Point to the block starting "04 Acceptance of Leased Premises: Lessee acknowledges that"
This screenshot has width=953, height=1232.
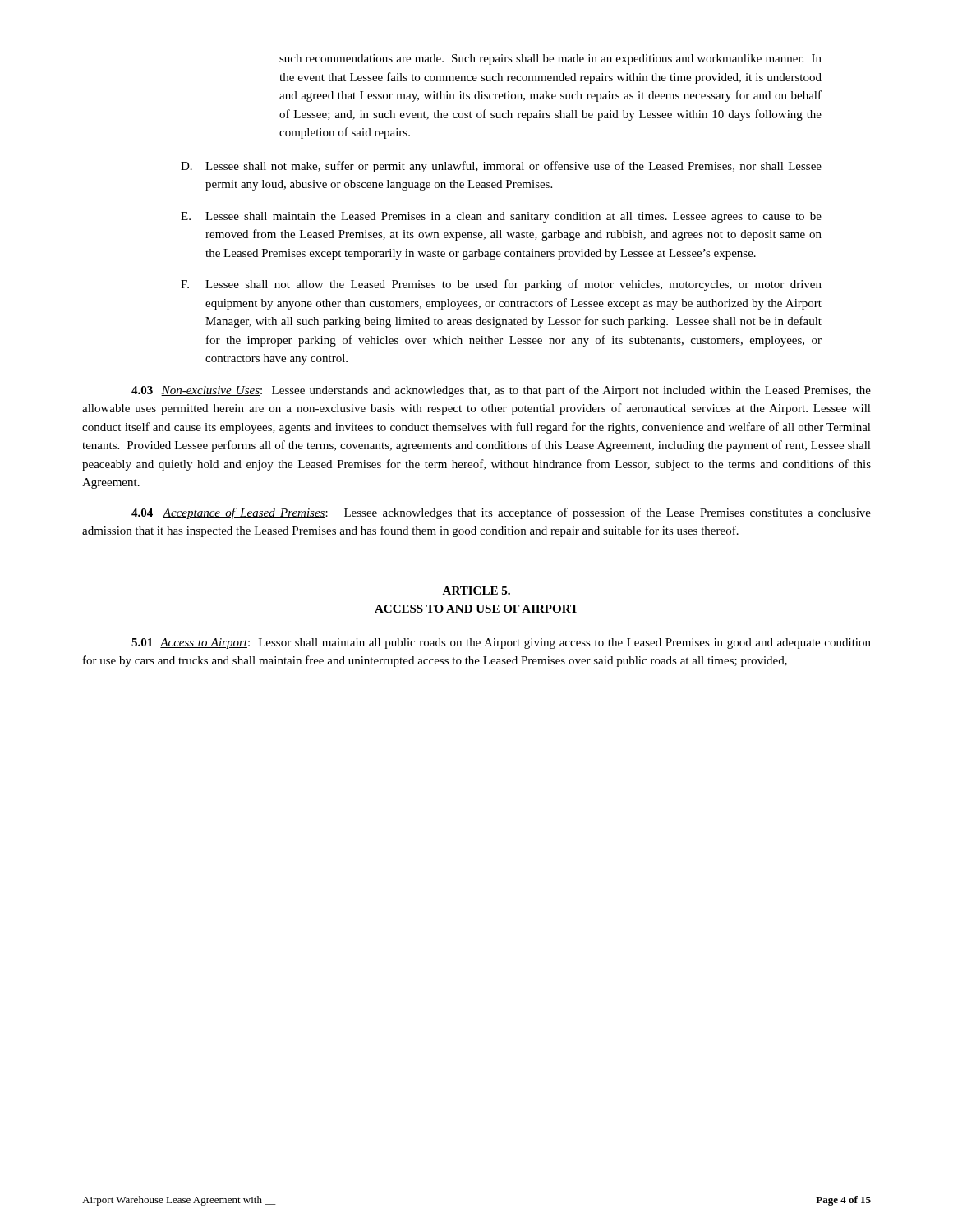(476, 521)
